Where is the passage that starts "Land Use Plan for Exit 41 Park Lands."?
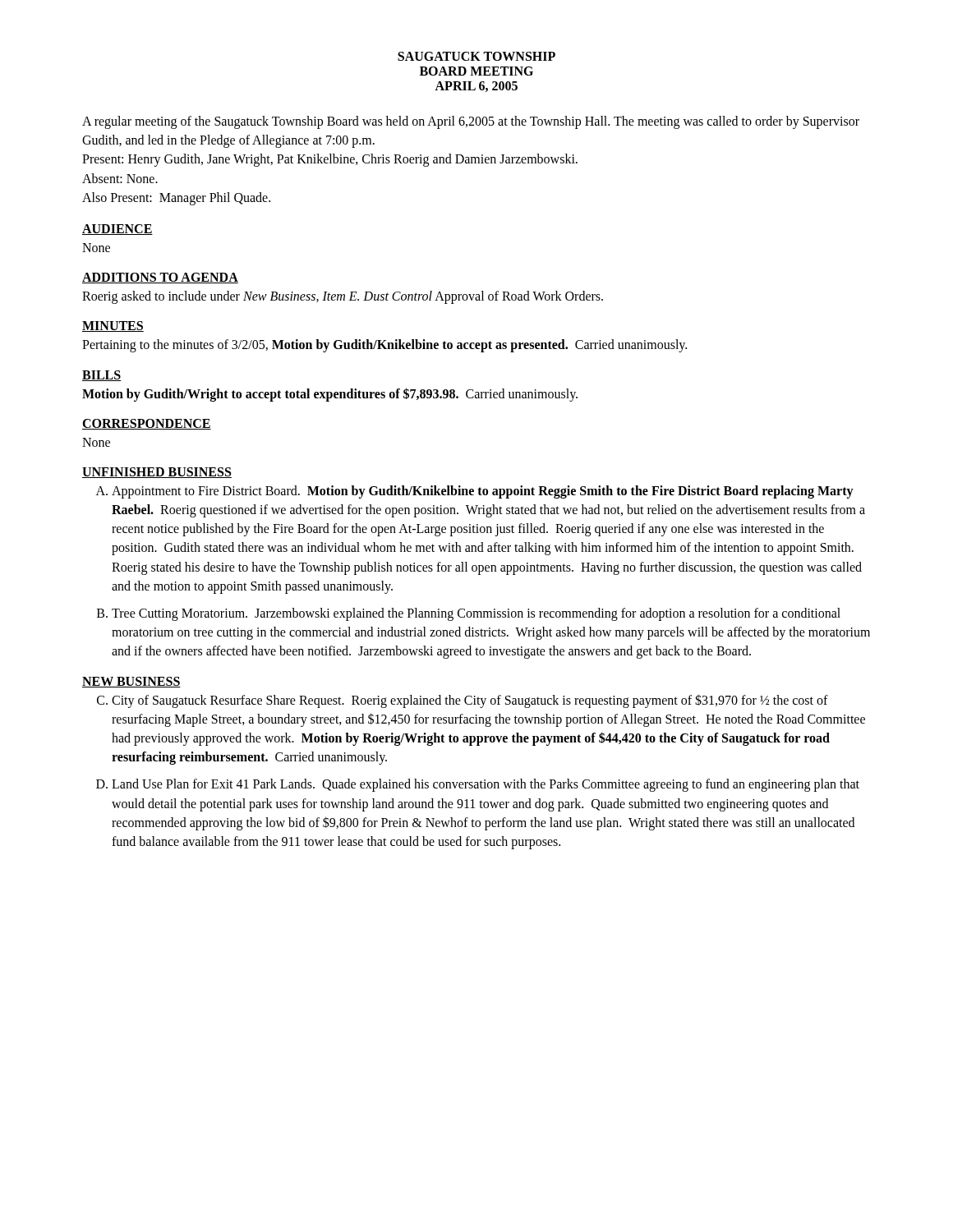Screen dimensions: 1232x953 pyautogui.click(x=486, y=813)
